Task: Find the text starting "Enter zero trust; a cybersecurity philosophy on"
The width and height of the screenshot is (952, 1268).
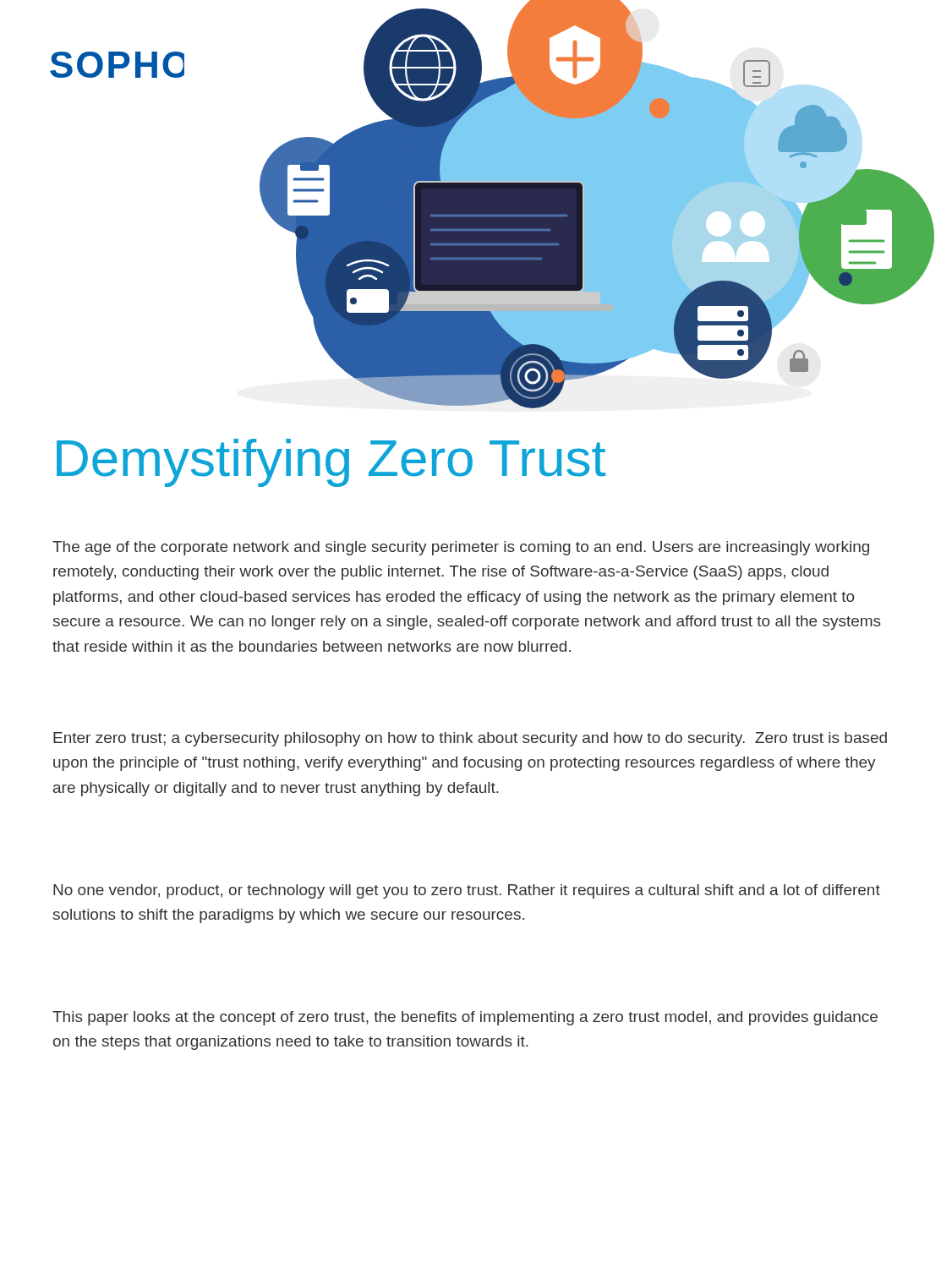Action: (x=476, y=763)
